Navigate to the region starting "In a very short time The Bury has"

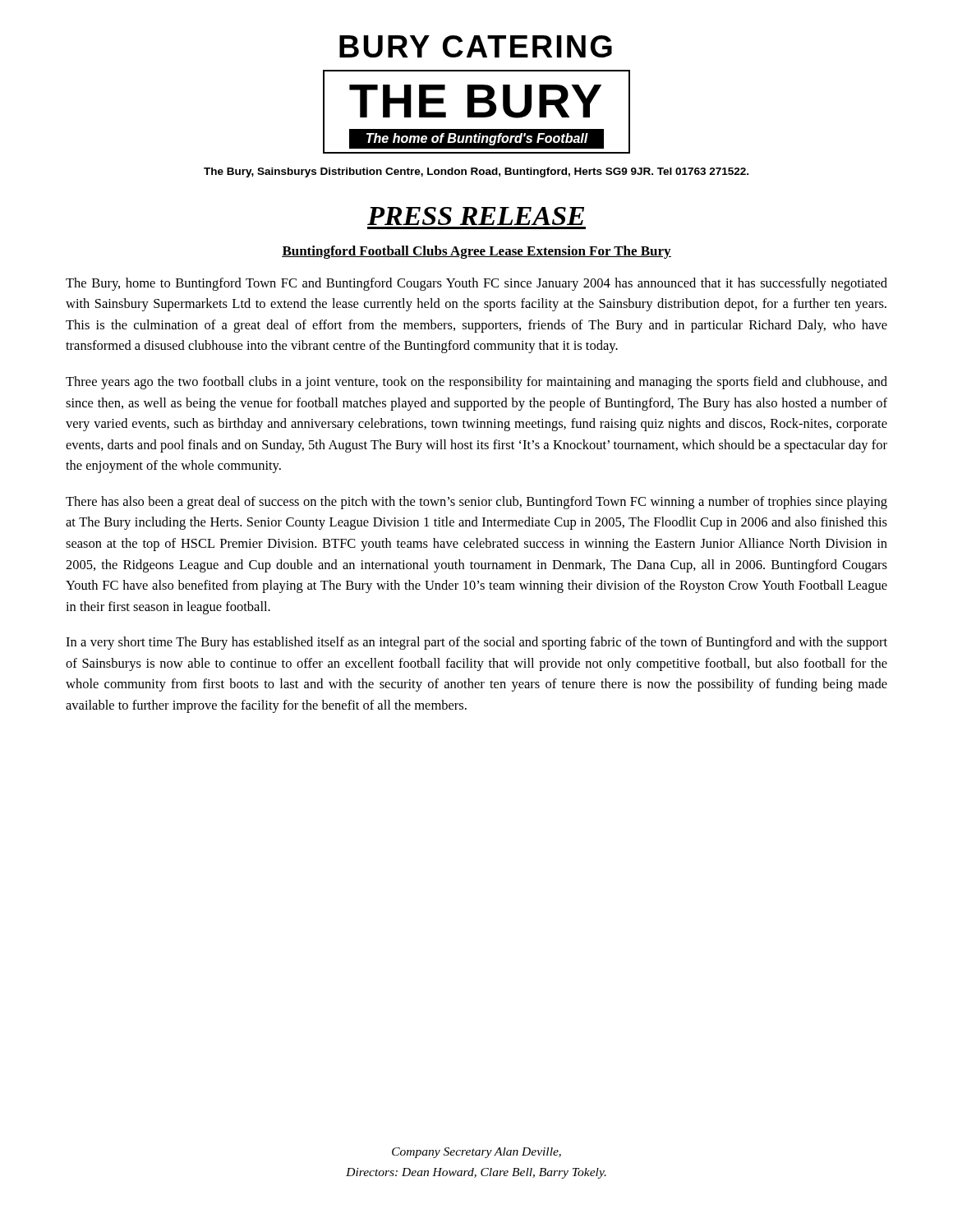476,674
